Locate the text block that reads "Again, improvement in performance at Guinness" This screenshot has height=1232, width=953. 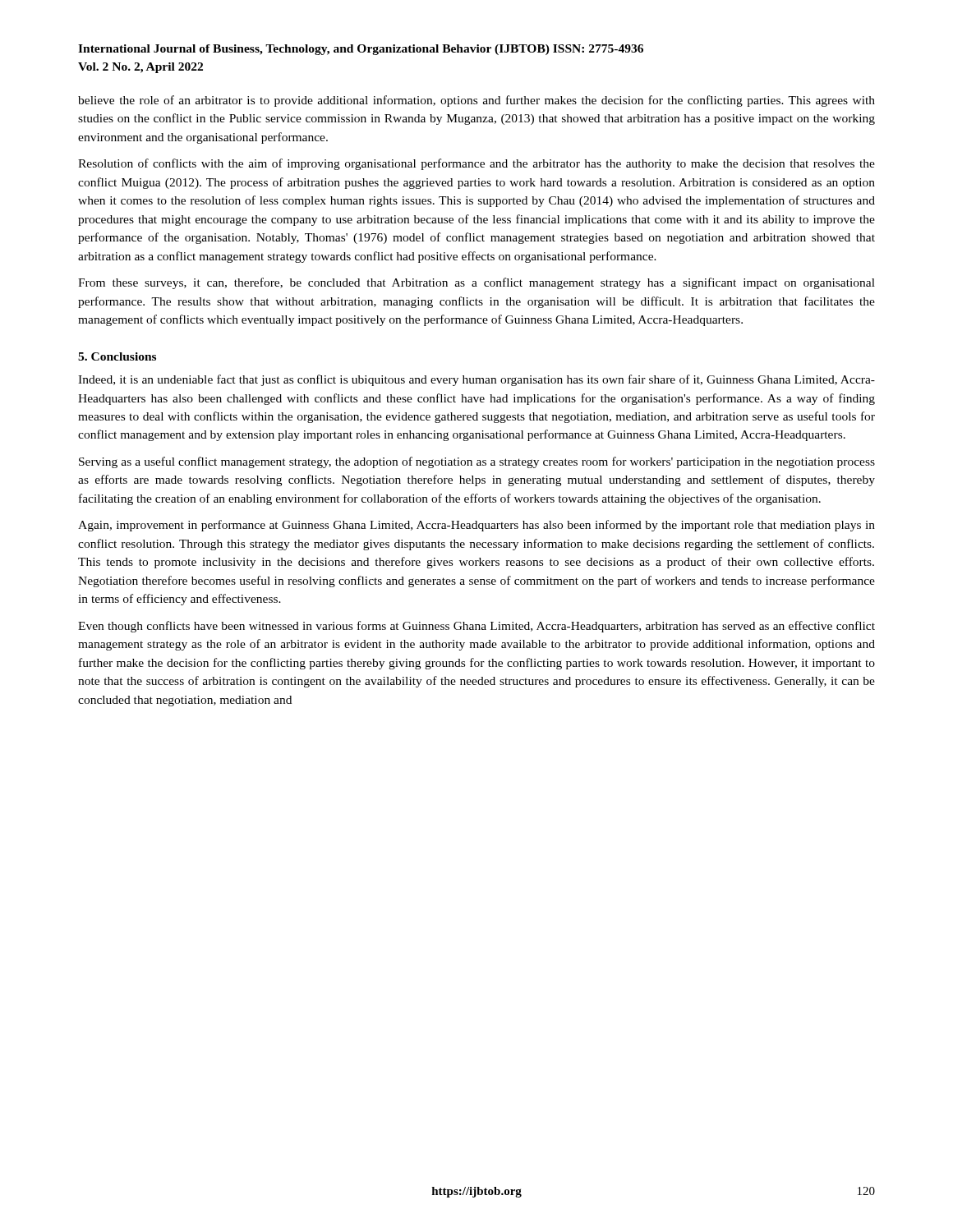pos(476,562)
